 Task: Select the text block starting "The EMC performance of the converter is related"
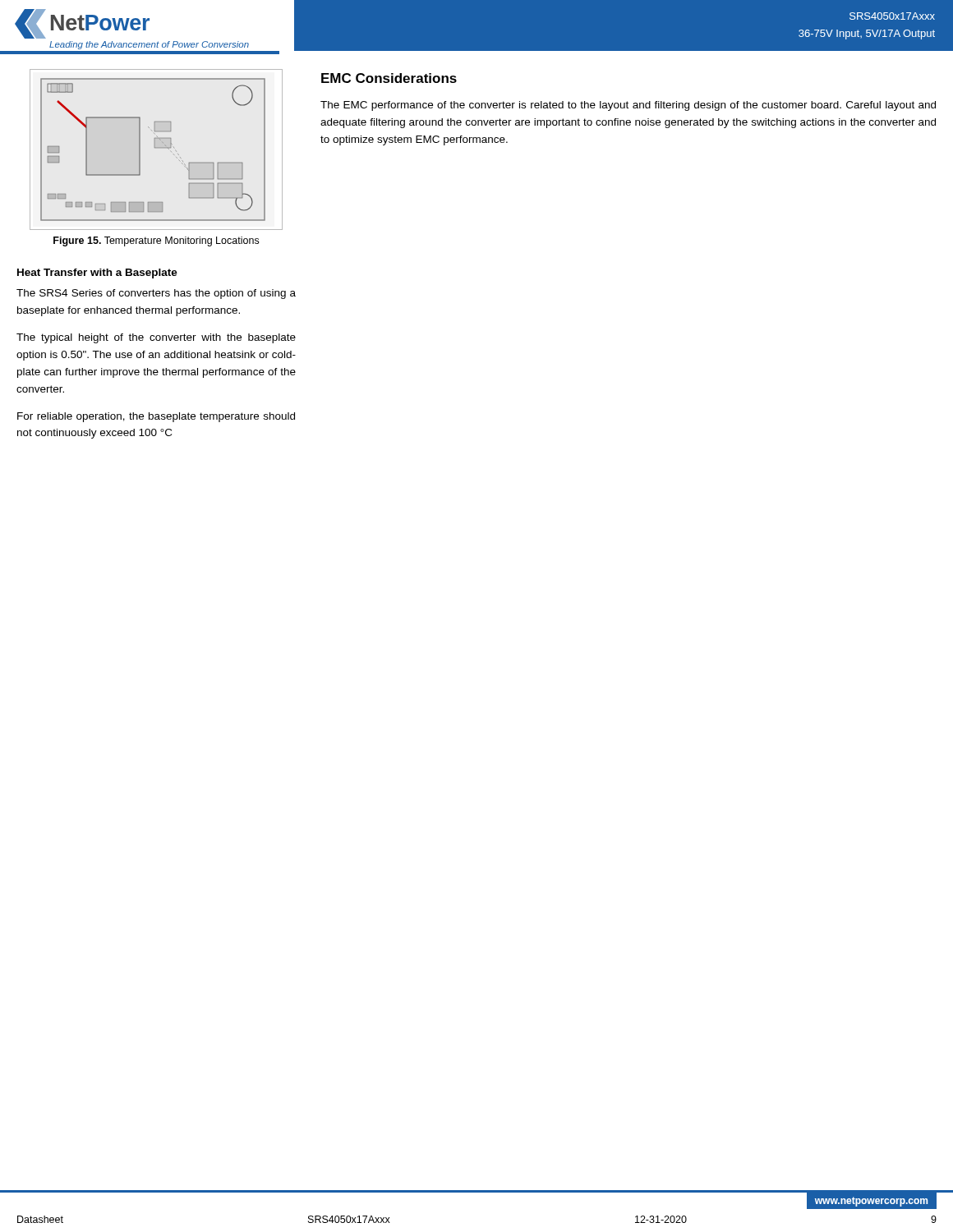(x=629, y=122)
